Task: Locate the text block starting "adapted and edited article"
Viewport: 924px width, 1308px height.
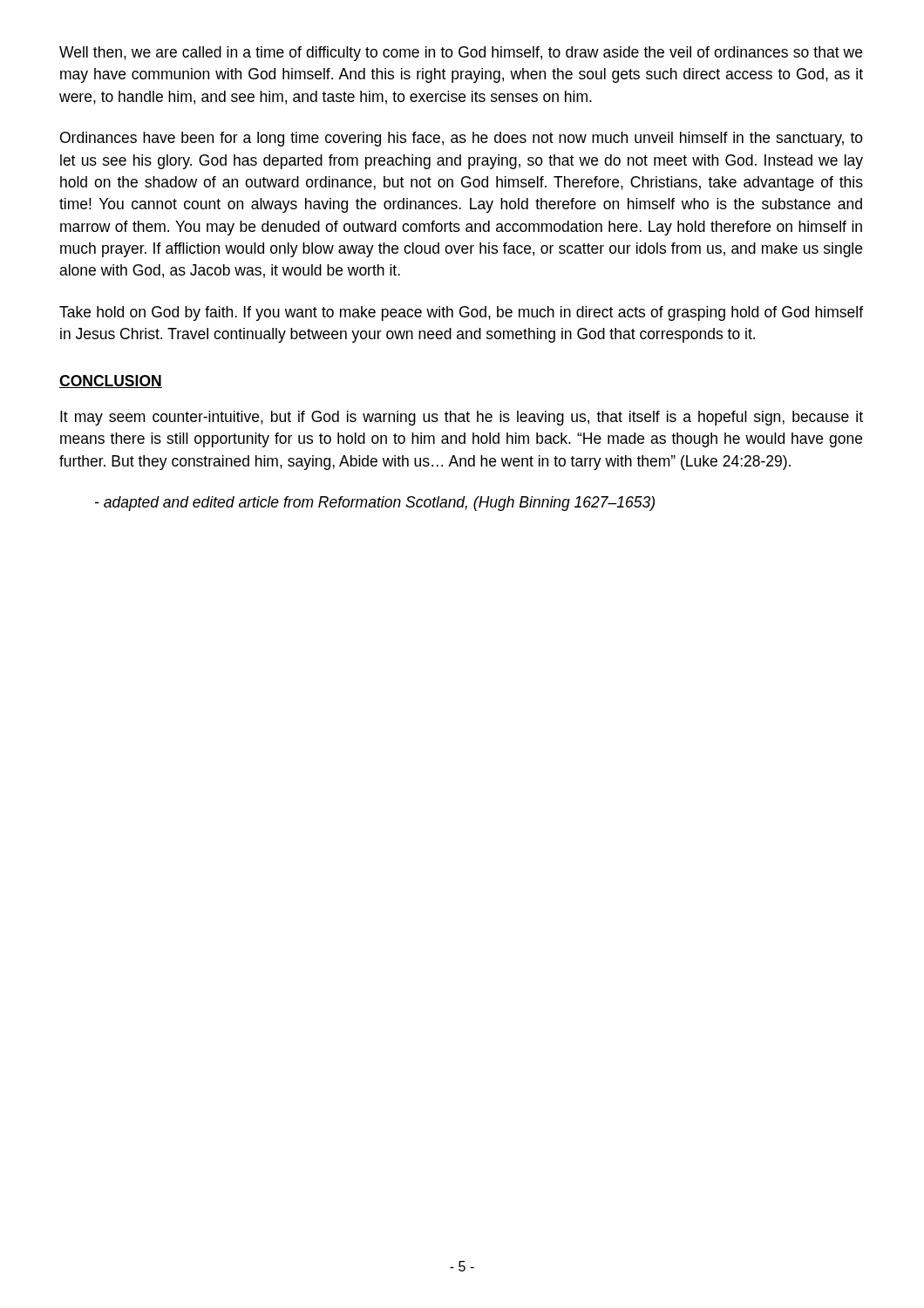Action: (375, 502)
